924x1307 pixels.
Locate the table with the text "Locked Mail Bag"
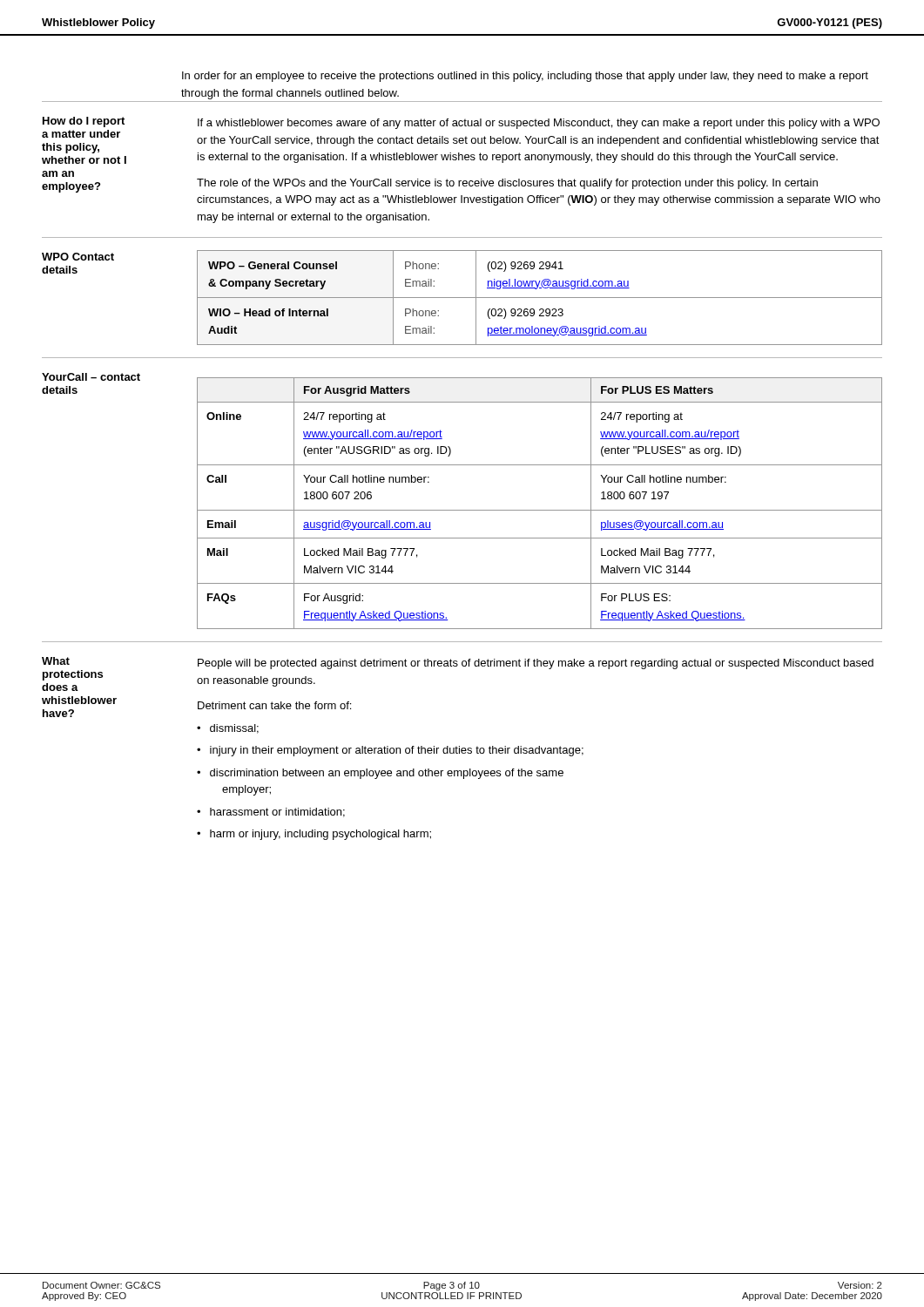click(540, 503)
